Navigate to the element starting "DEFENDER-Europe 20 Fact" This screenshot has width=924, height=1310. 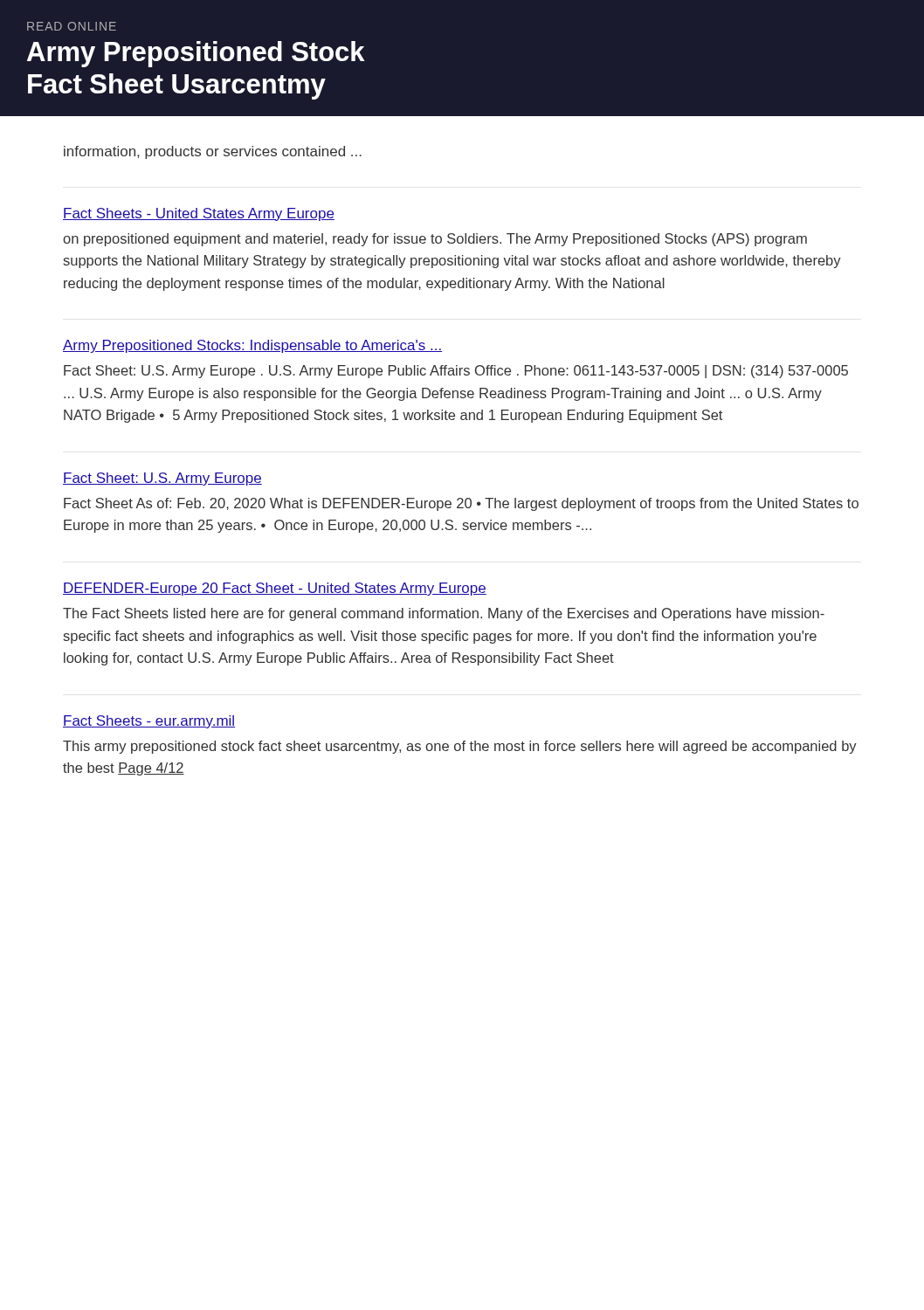point(275,588)
